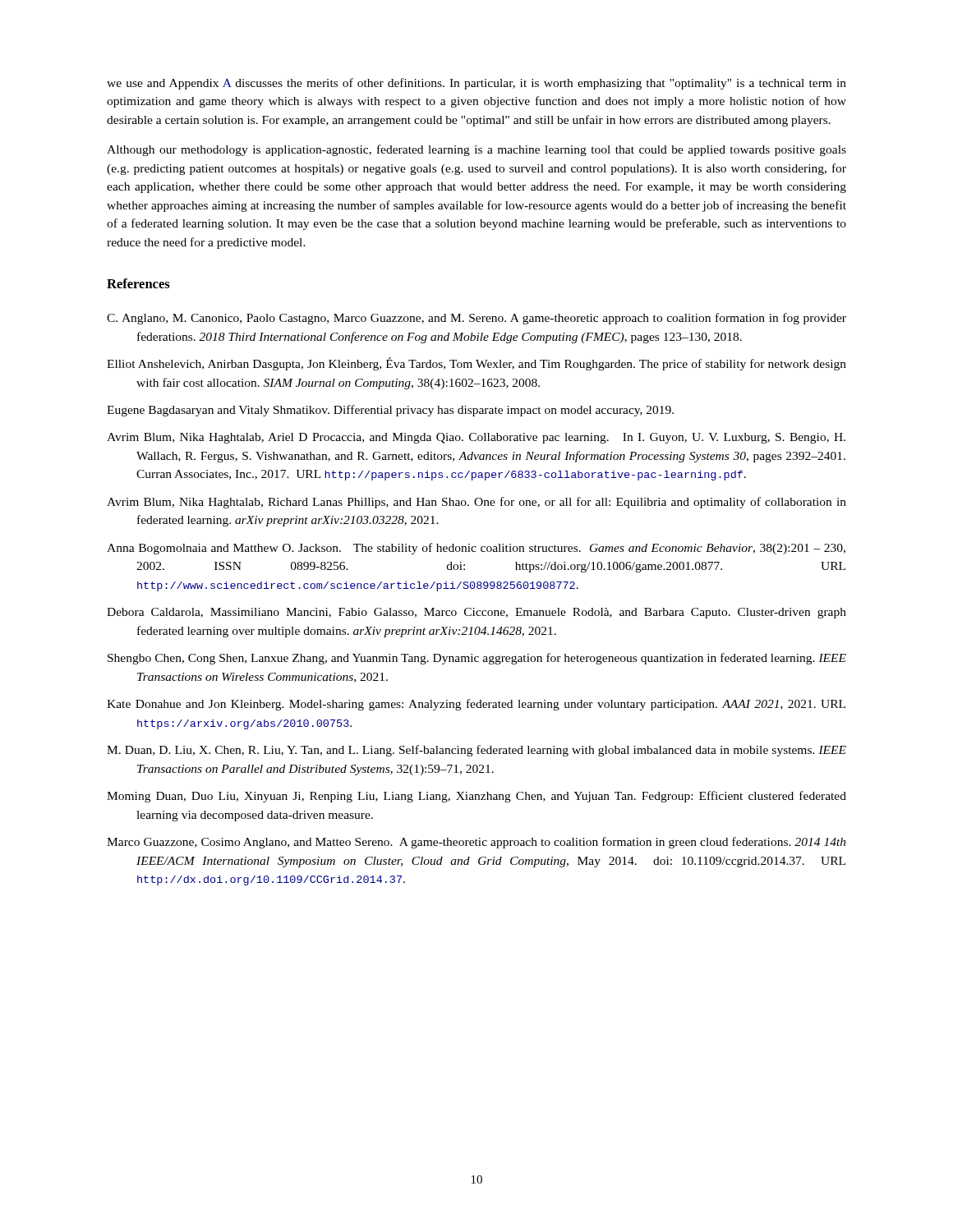Point to the text starting "we use and Appendix A discusses the"
This screenshot has height=1232, width=953.
click(x=476, y=101)
